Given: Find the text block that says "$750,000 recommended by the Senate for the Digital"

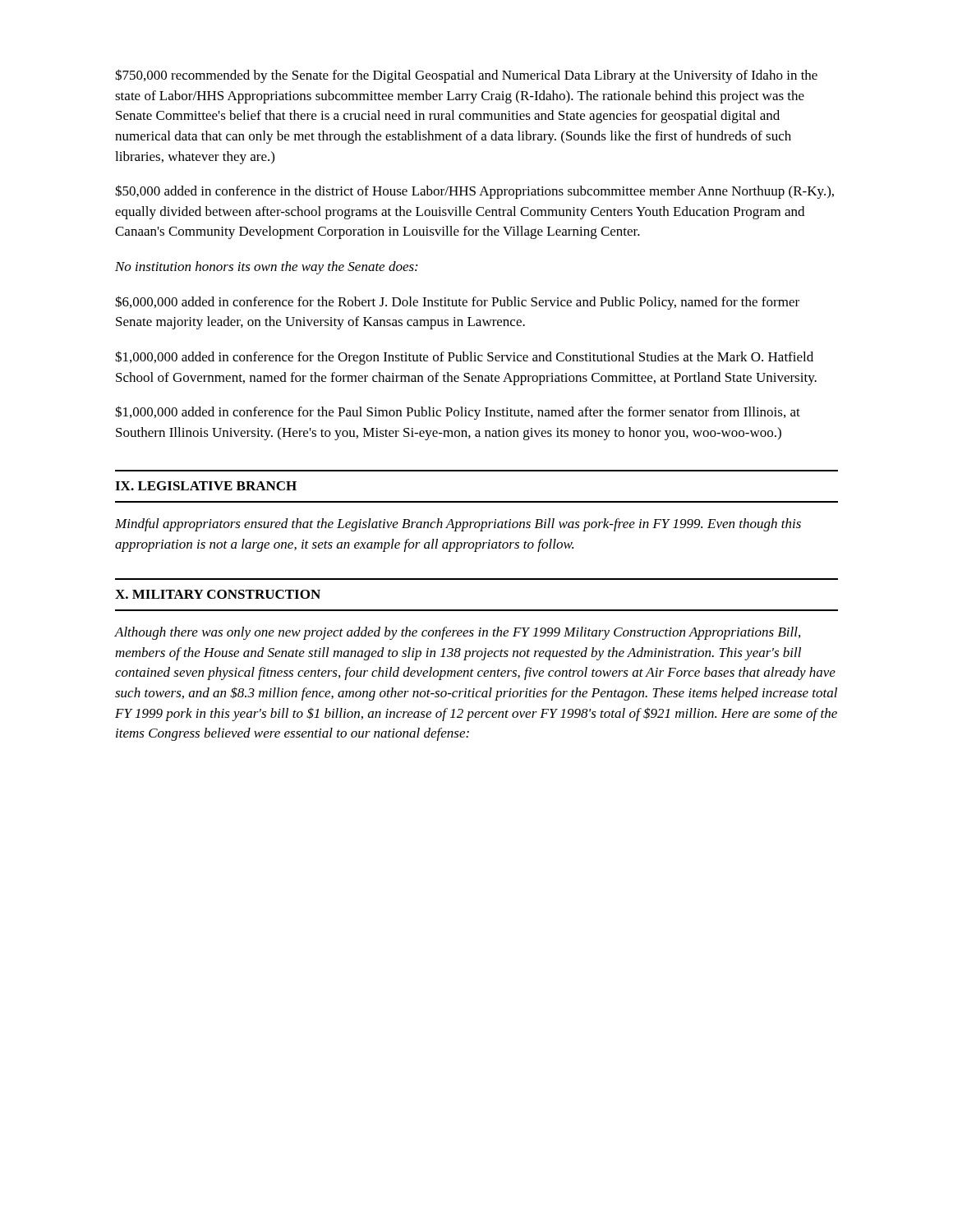Looking at the screenshot, I should (x=466, y=116).
